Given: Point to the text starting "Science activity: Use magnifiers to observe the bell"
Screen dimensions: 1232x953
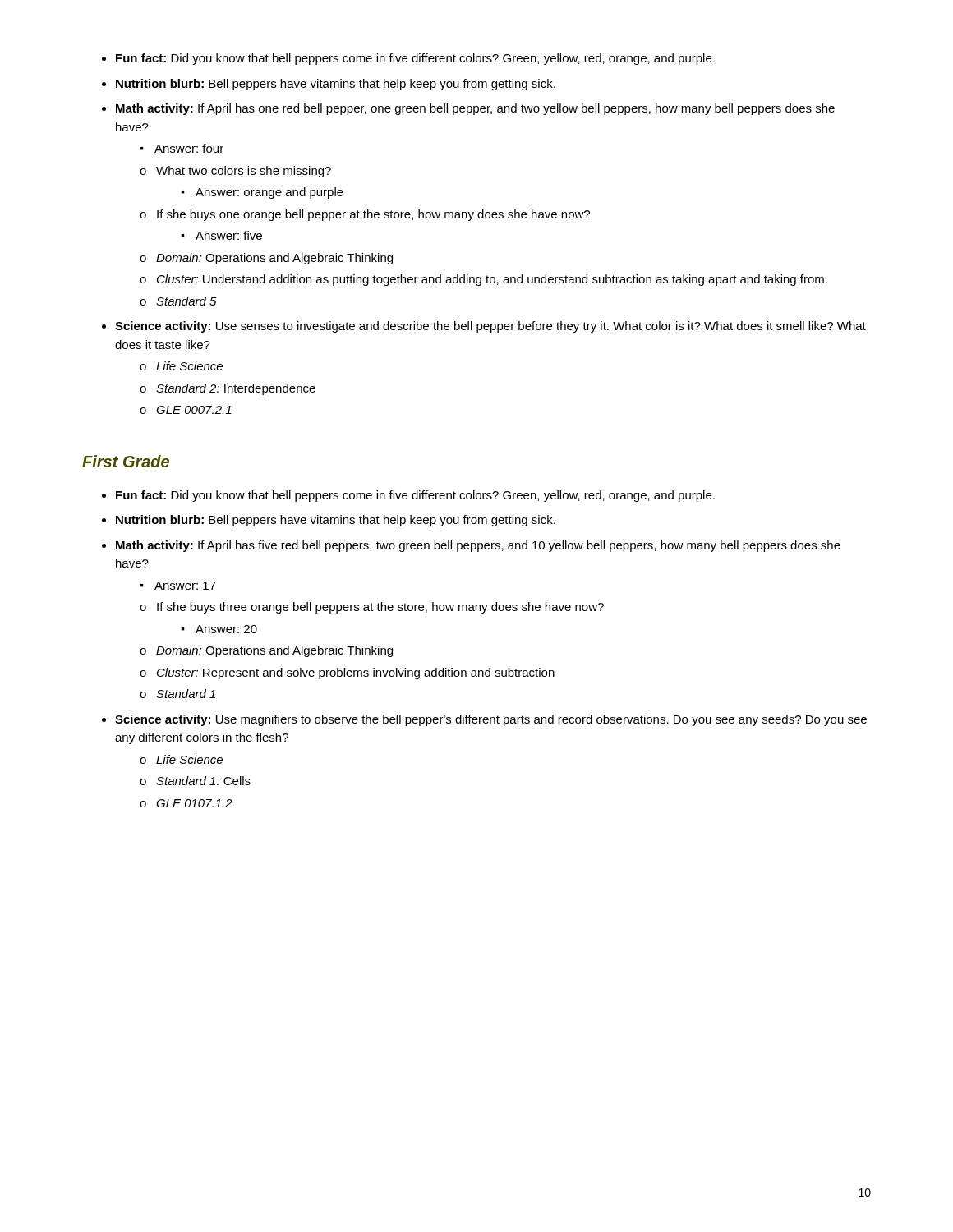Looking at the screenshot, I should tap(491, 720).
